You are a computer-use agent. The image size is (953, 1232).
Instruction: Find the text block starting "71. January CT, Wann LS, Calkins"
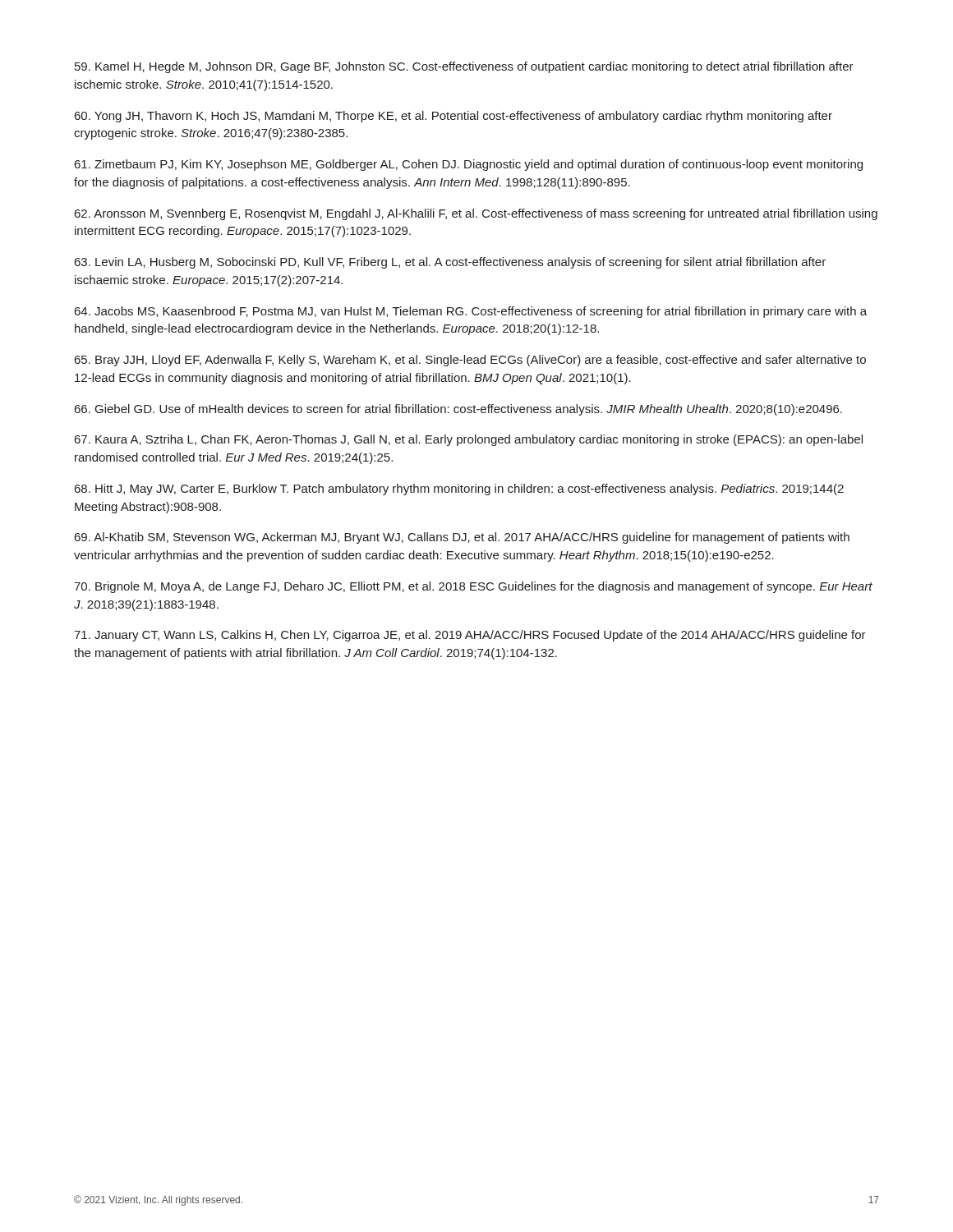[470, 644]
